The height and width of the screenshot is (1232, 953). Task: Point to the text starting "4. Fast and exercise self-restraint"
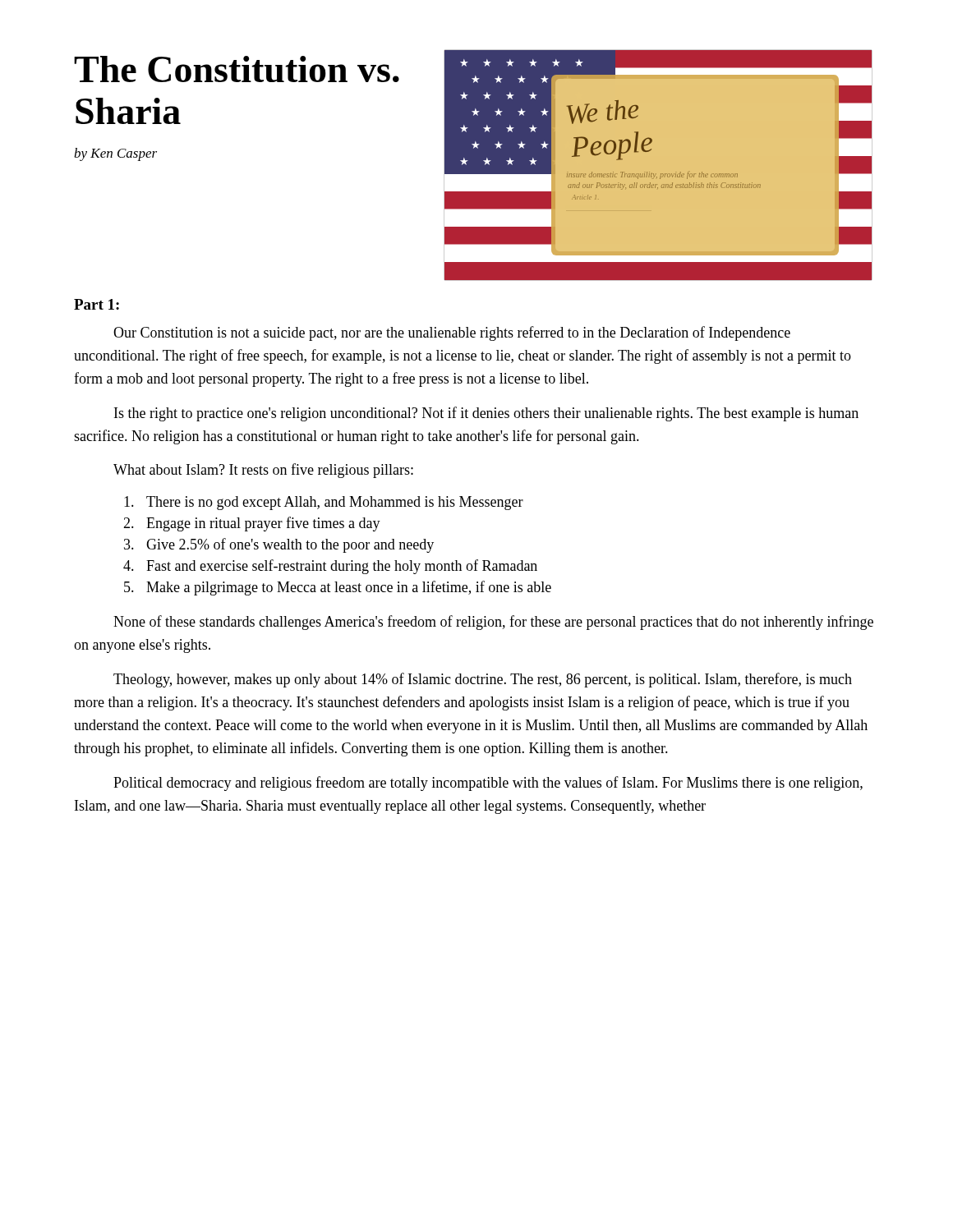(330, 567)
